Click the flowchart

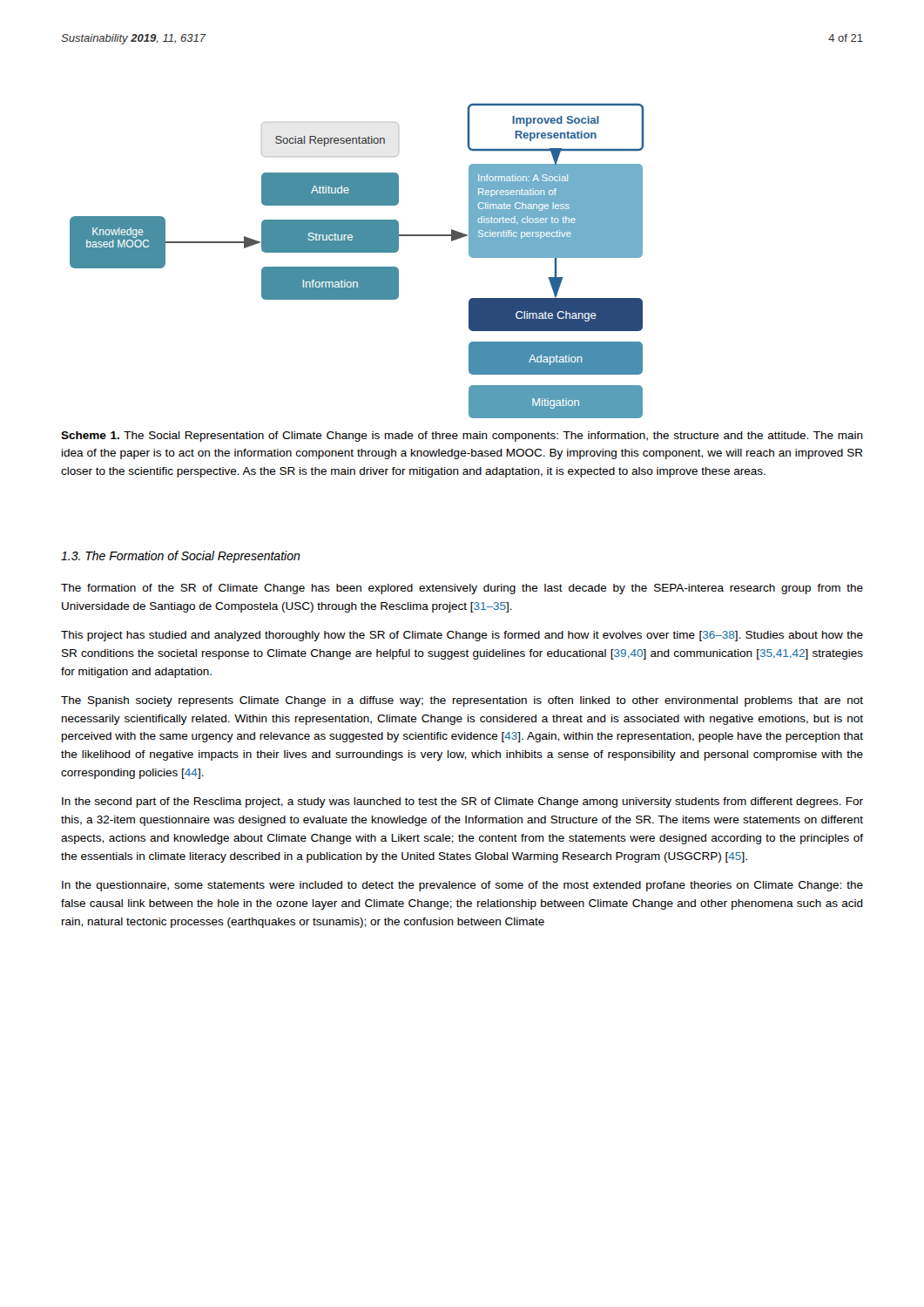pos(462,240)
